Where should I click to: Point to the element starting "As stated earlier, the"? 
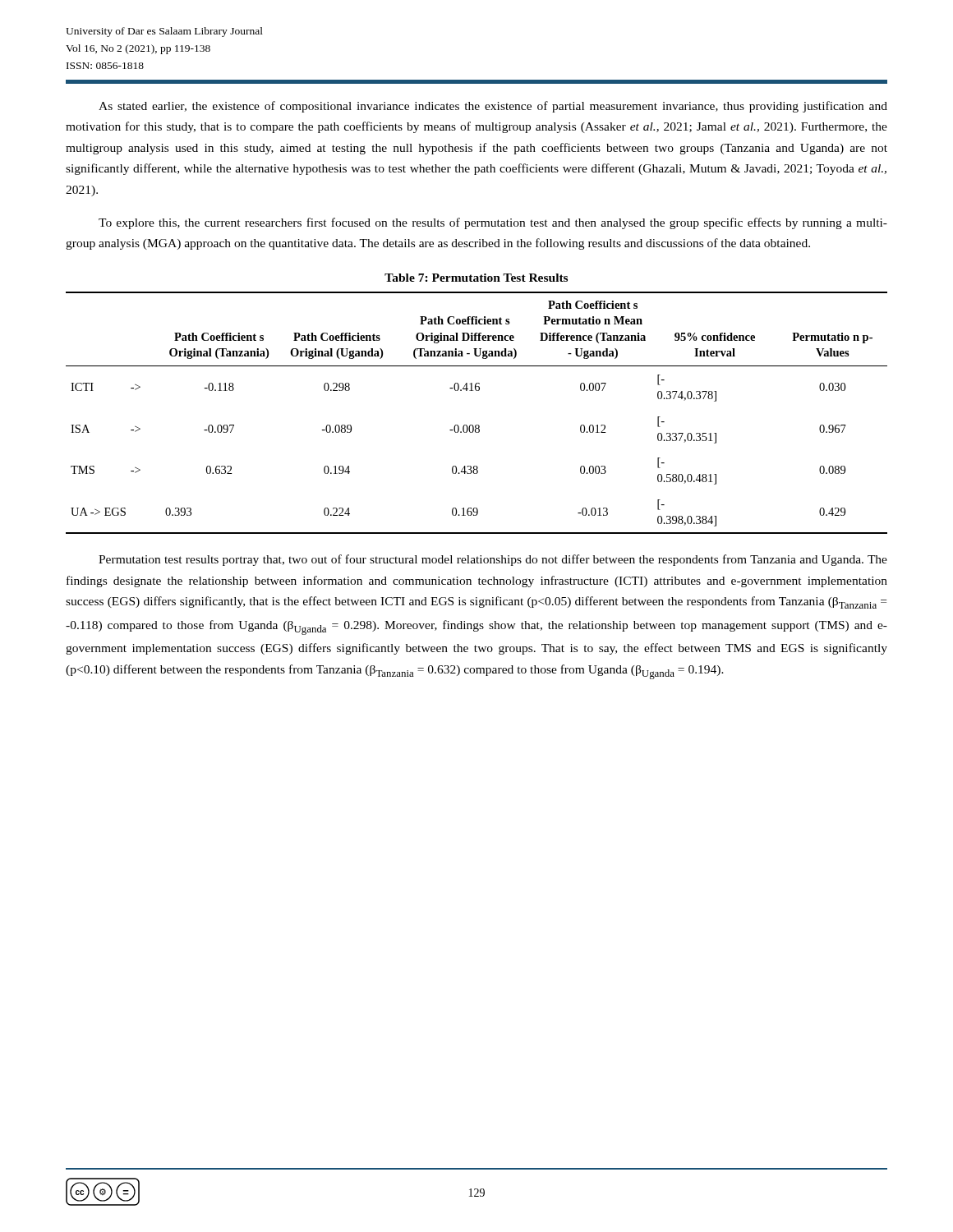476,148
